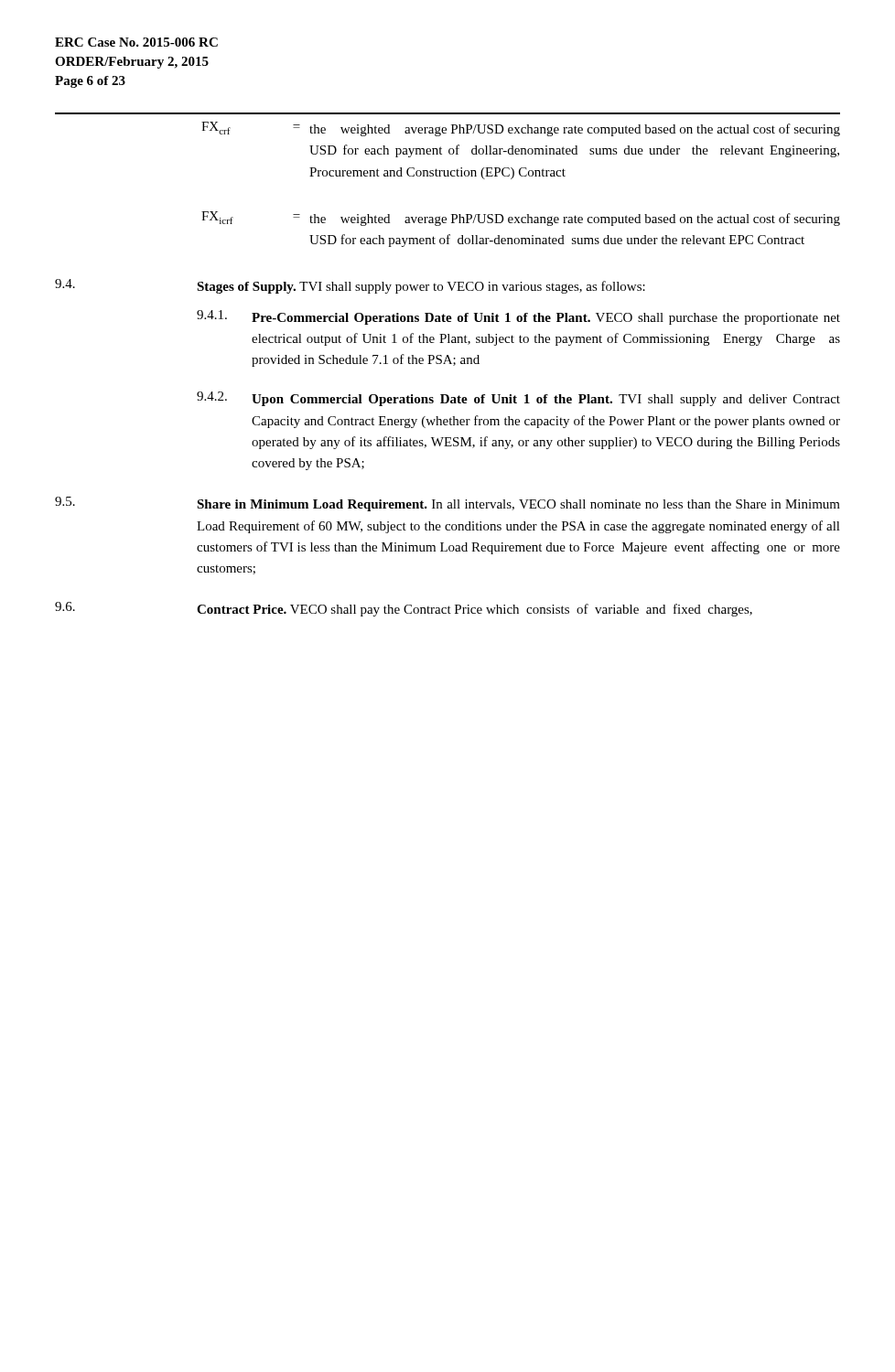Find the list item with the text "9.4. Stages of Supply. TVI"
The image size is (895, 1372).
tap(448, 375)
